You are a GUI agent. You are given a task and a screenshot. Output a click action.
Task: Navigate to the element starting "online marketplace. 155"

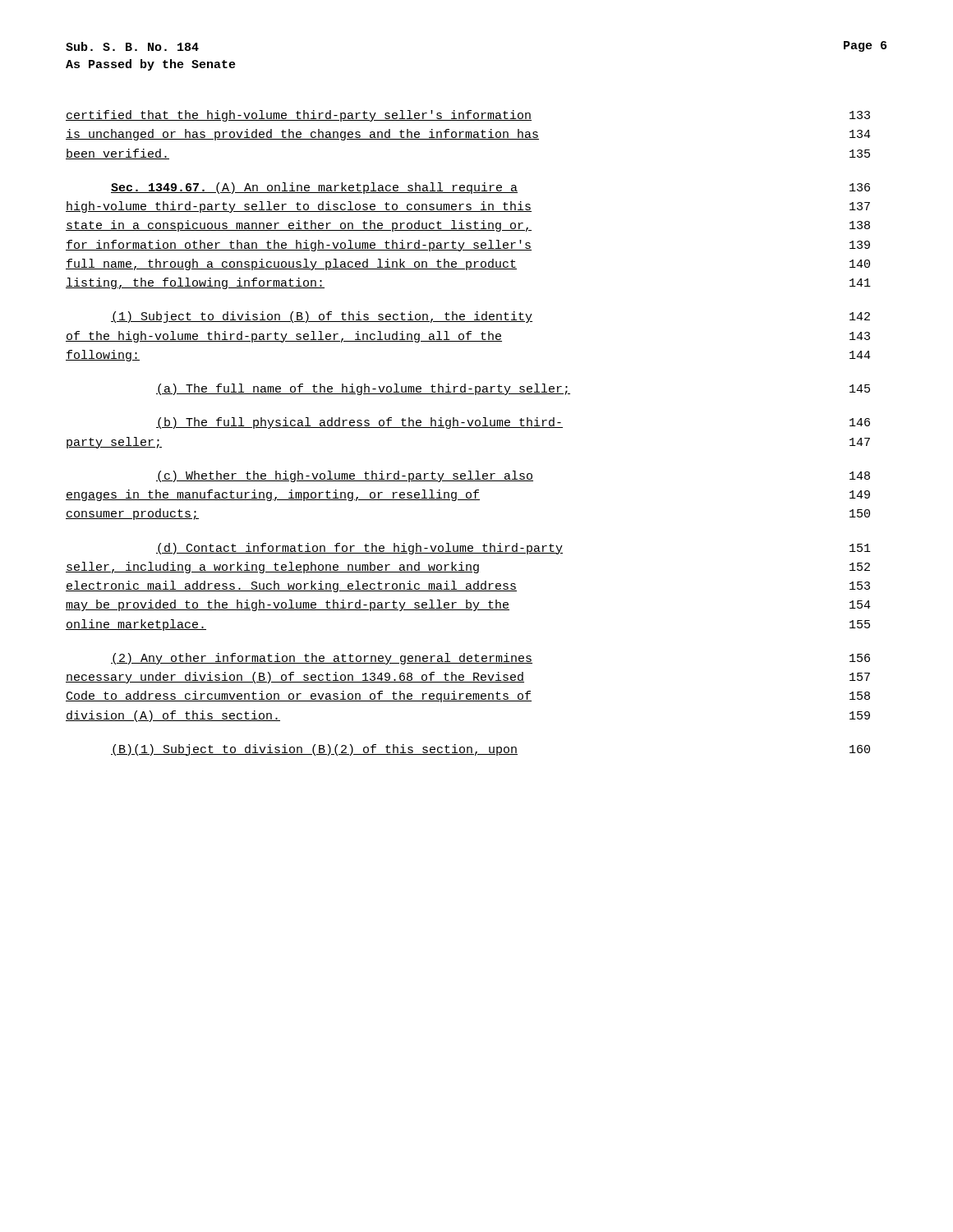pyautogui.click(x=118, y=625)
